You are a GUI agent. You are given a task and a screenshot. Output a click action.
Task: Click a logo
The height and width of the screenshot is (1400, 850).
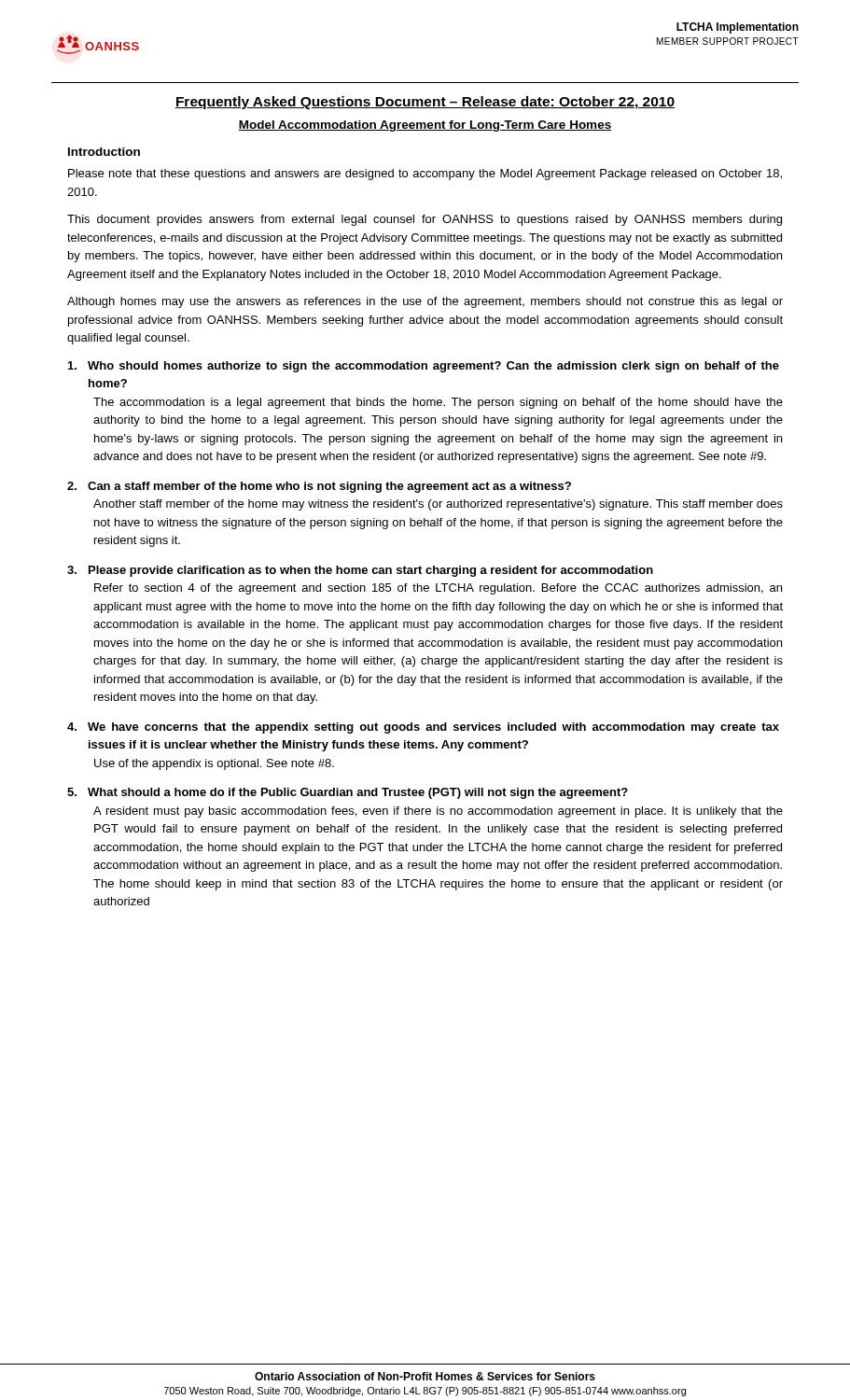click(x=103, y=48)
